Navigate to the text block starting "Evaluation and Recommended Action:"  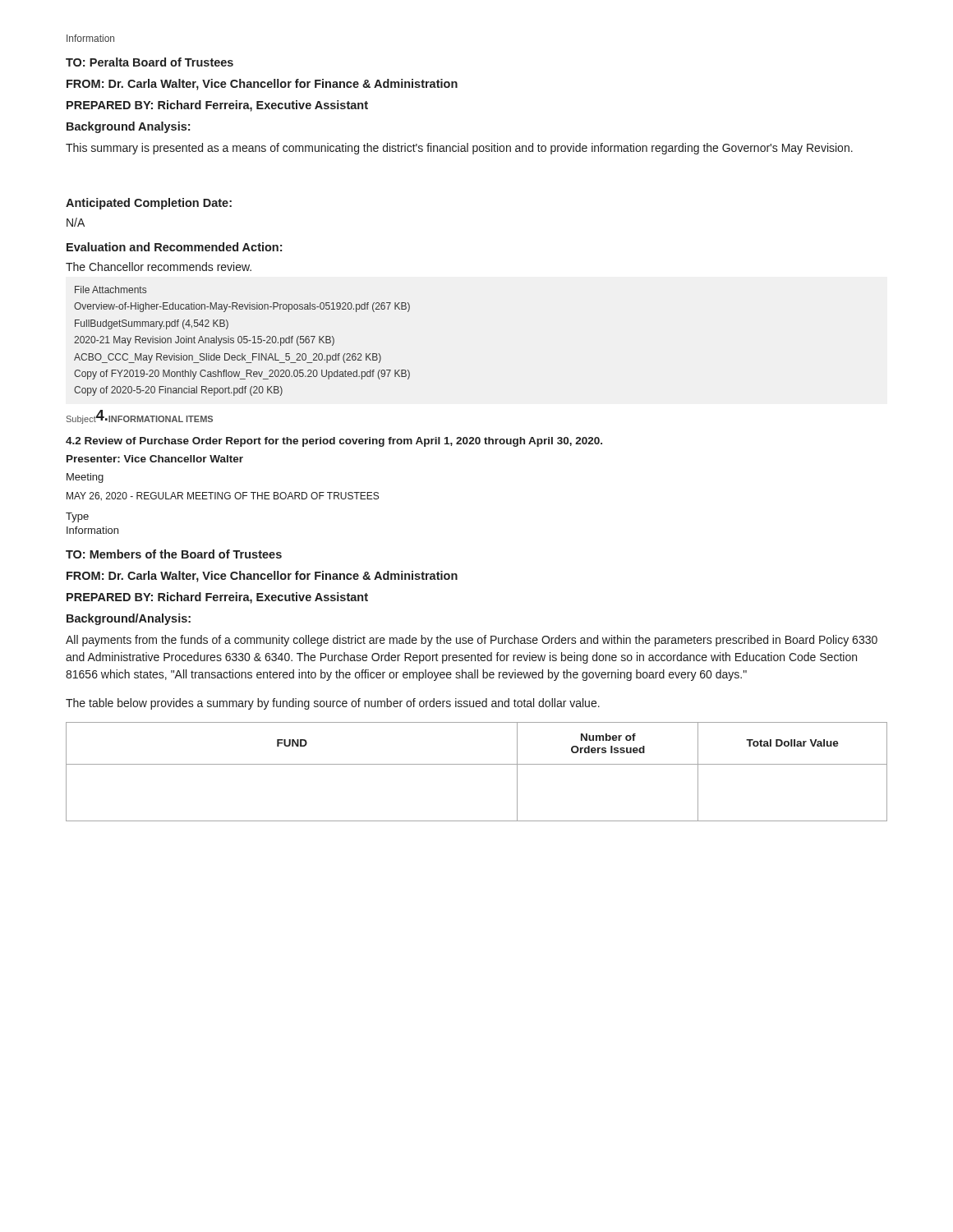(174, 247)
